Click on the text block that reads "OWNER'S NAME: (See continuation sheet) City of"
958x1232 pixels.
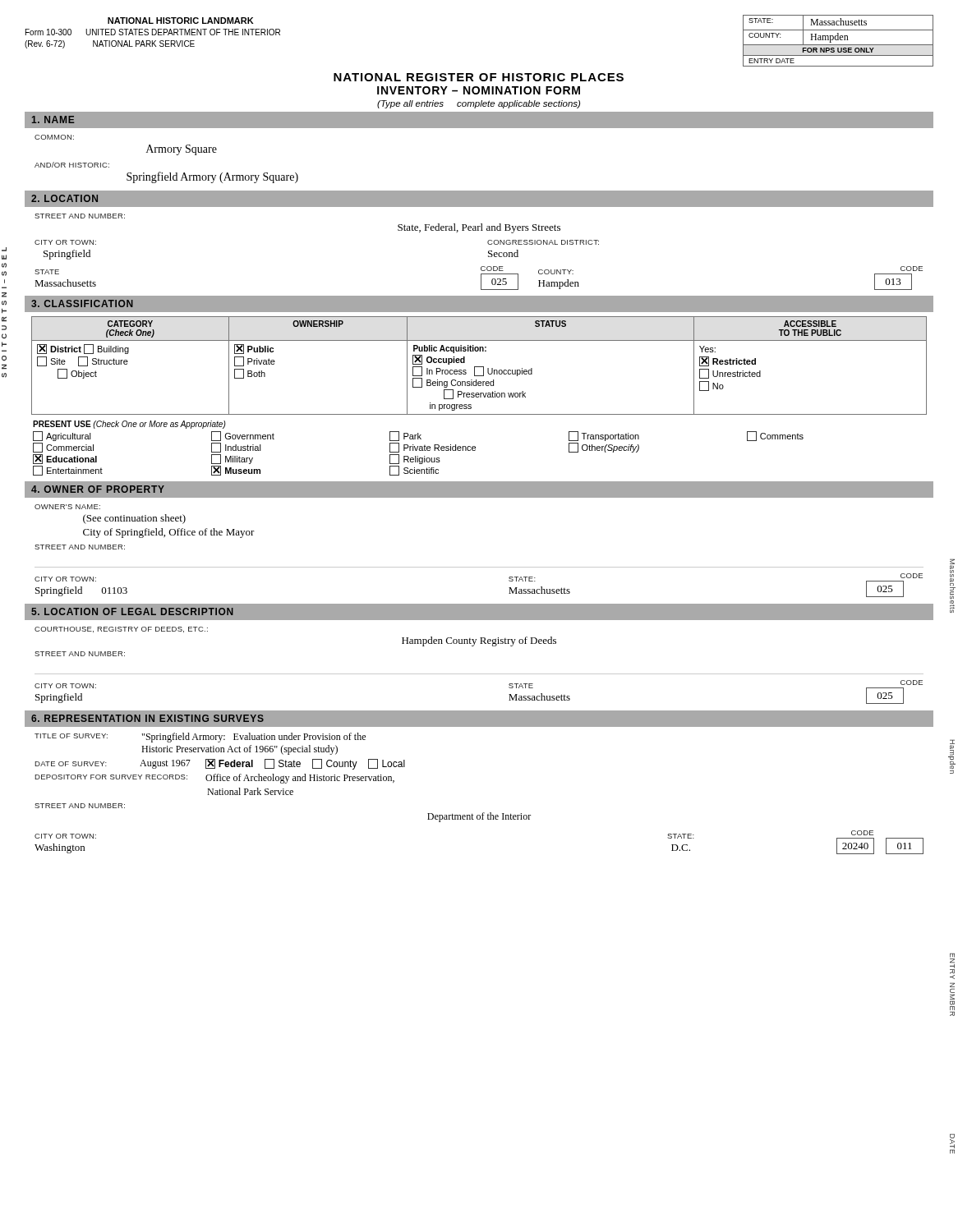pyautogui.click(x=67, y=507)
